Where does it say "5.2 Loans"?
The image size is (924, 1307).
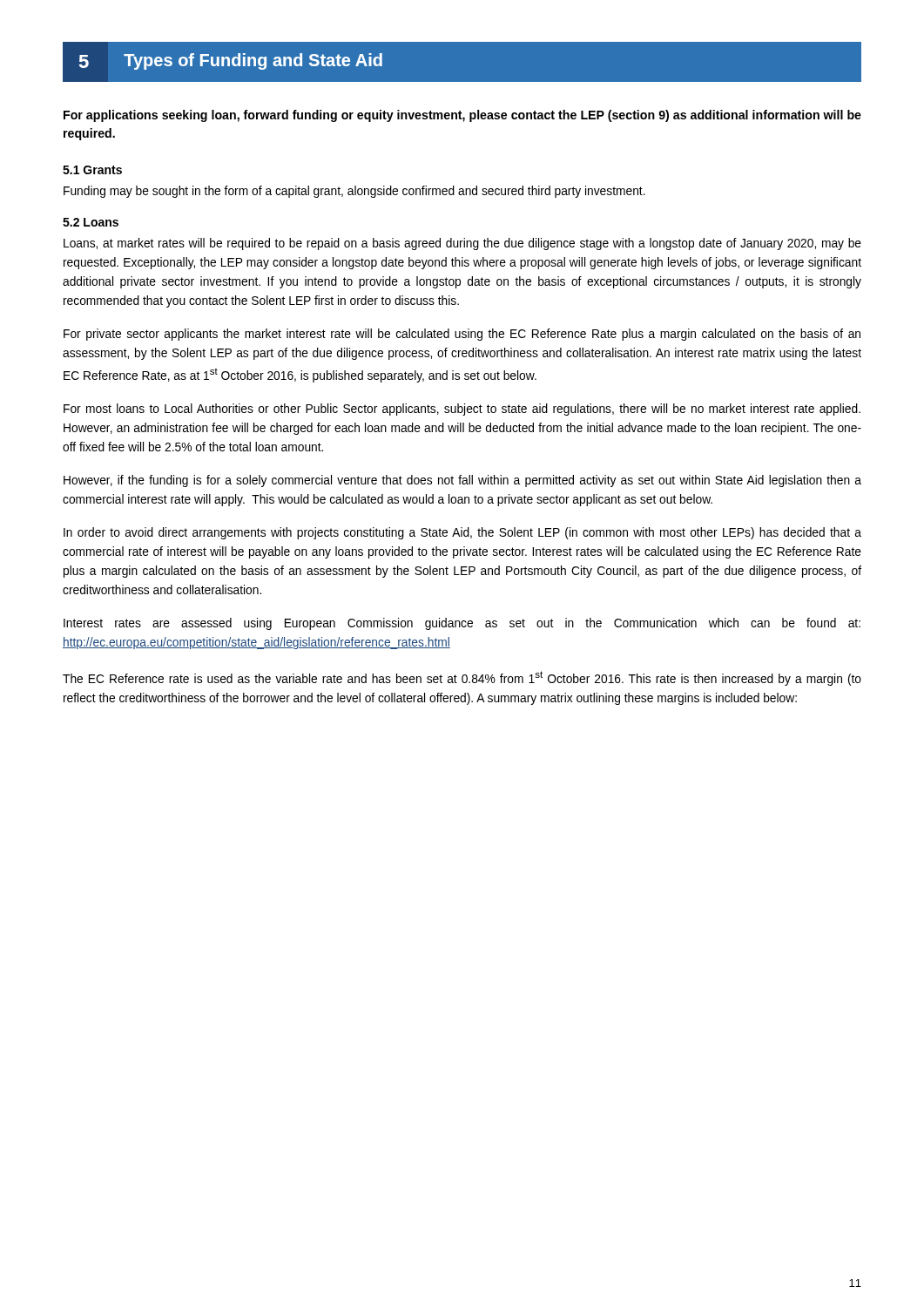(91, 222)
